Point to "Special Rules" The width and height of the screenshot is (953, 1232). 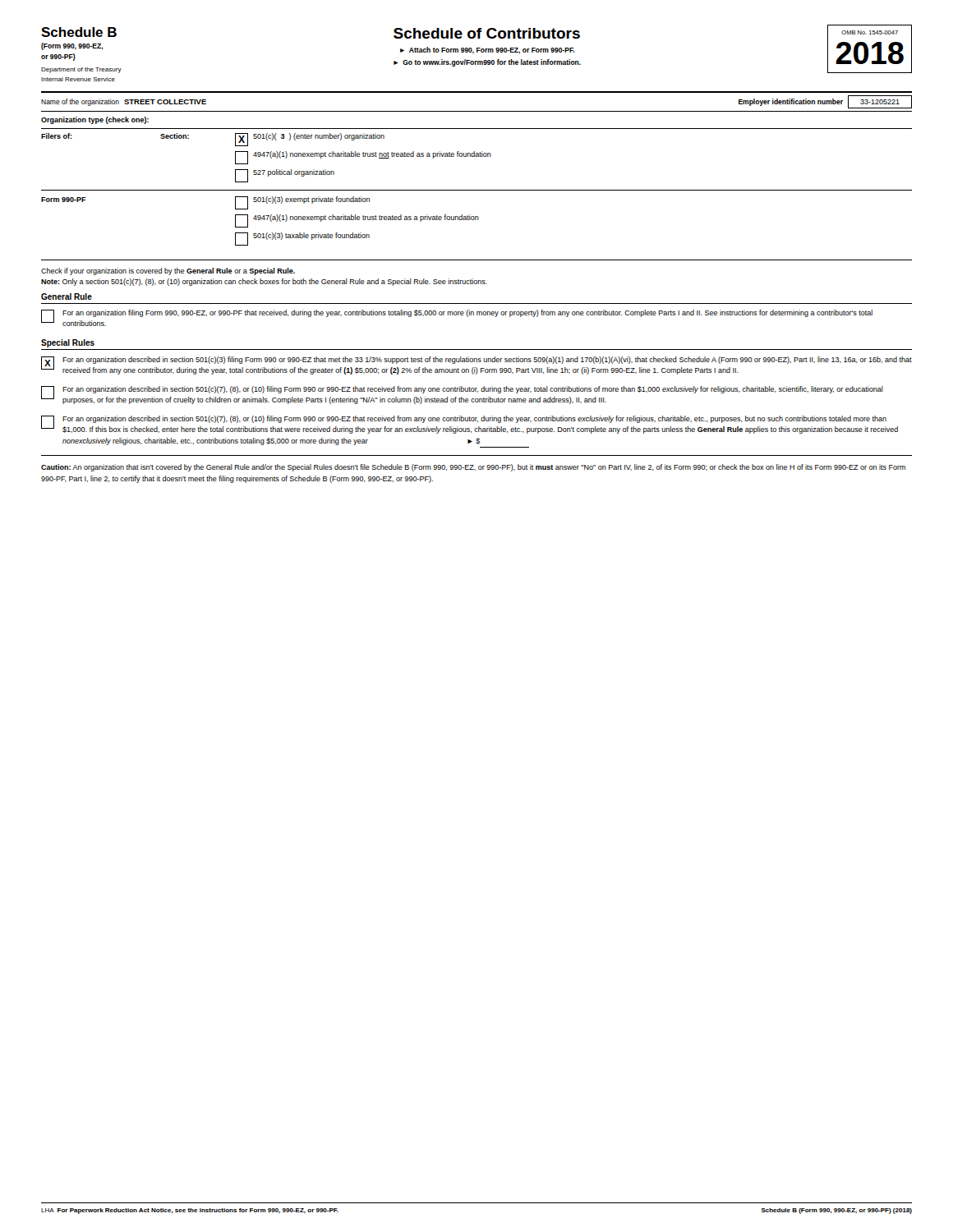68,342
